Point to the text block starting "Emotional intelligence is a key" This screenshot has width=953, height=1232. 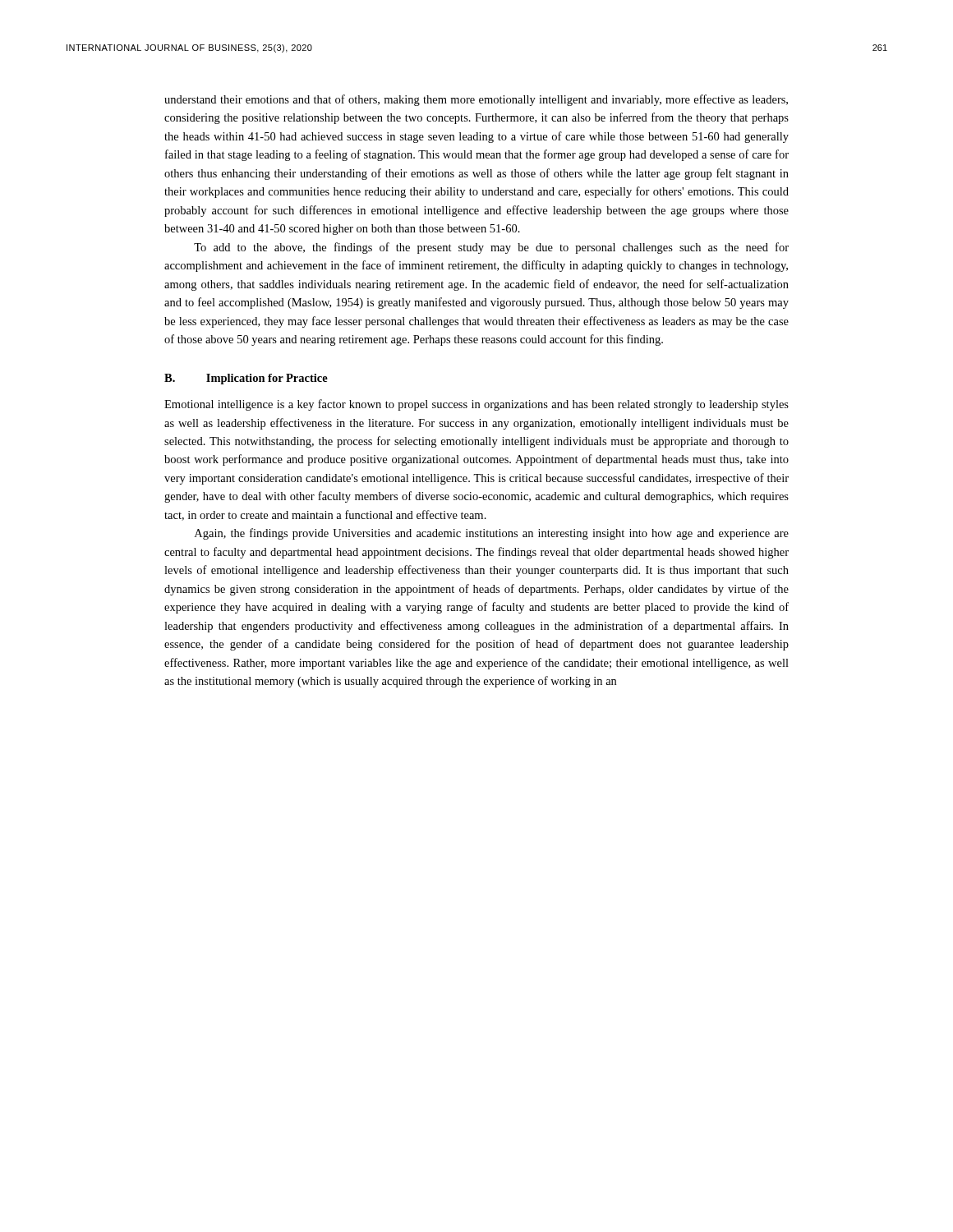tap(476, 459)
